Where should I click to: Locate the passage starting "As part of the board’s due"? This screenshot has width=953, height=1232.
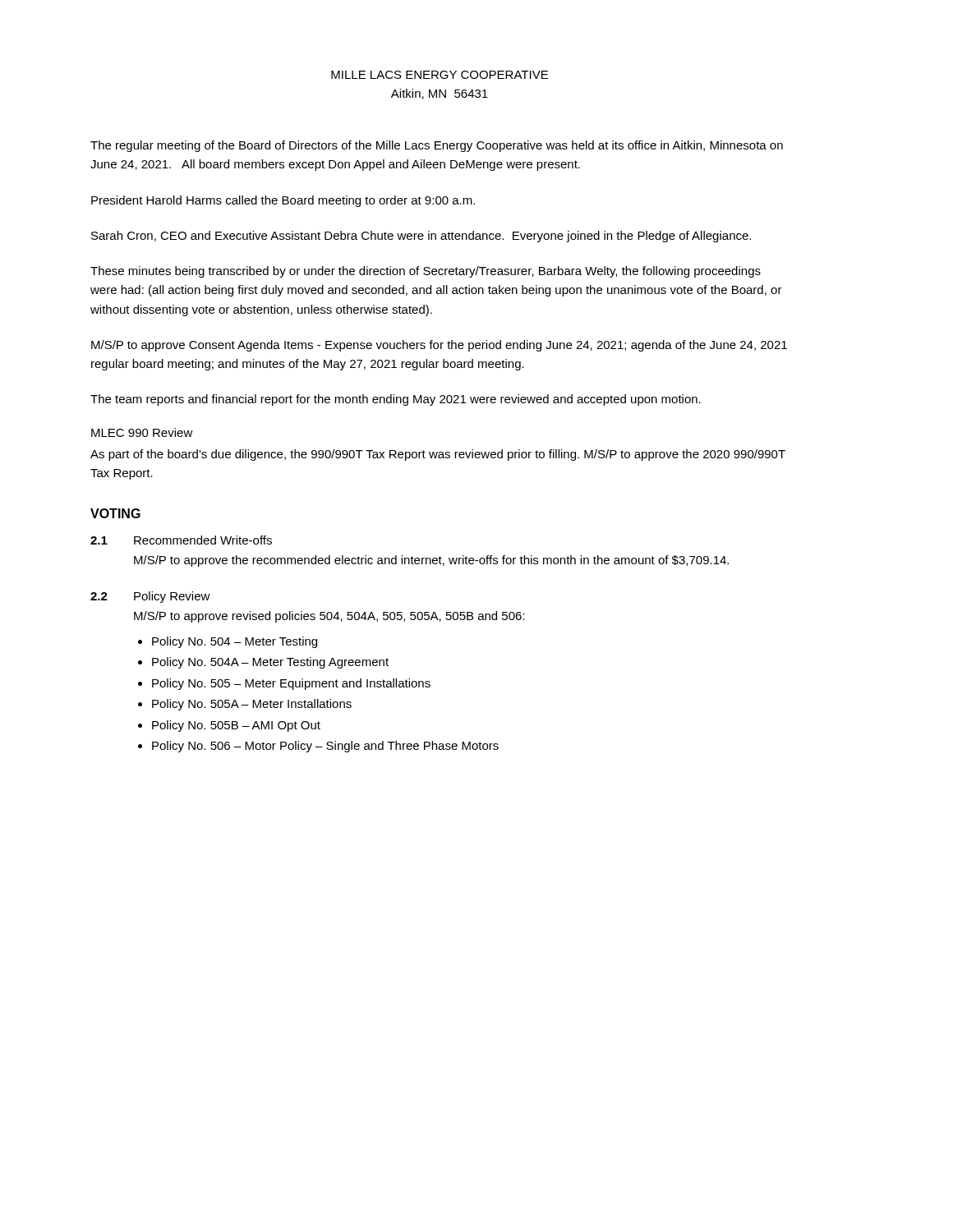[x=438, y=463]
